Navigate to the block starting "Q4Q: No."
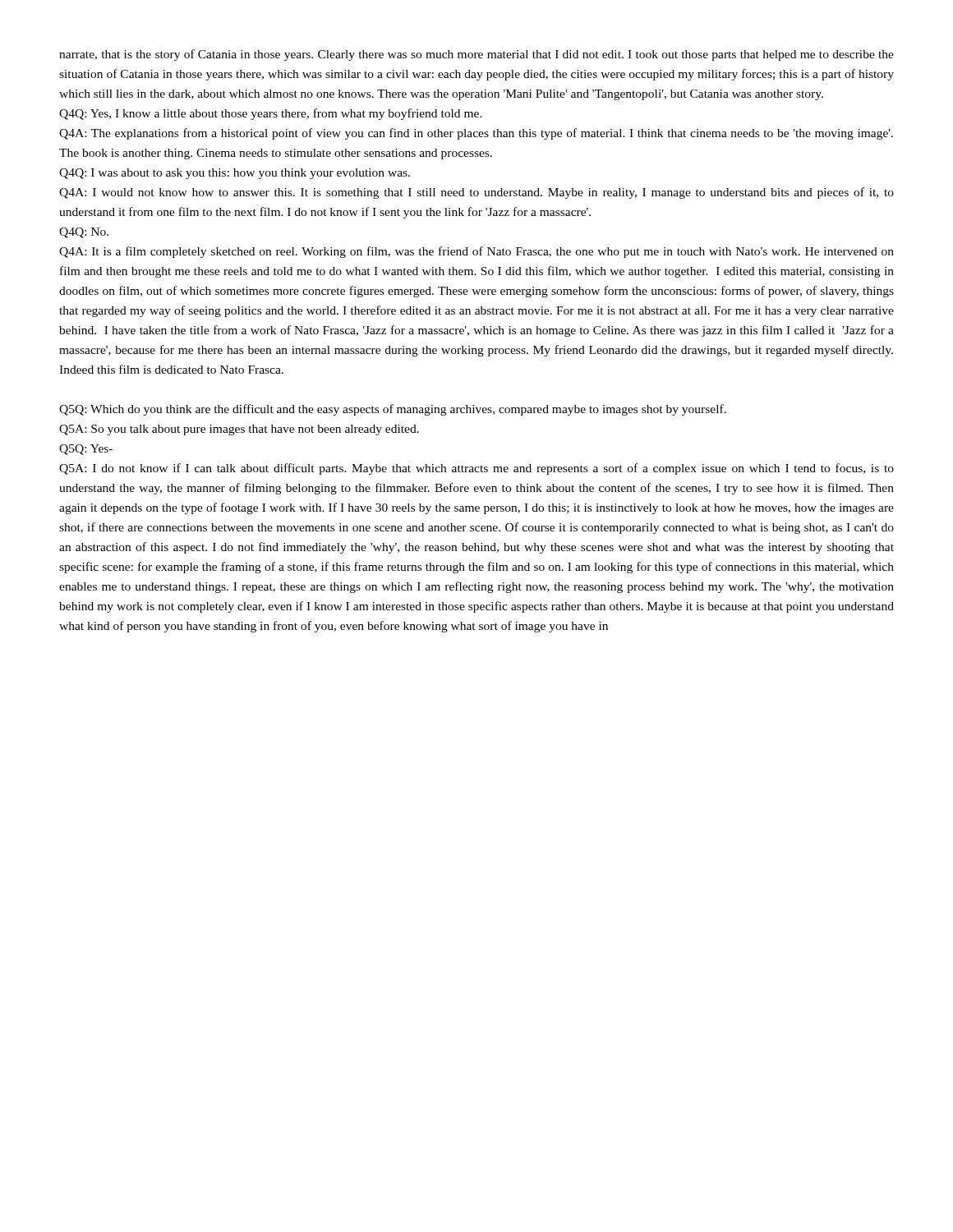 84,231
